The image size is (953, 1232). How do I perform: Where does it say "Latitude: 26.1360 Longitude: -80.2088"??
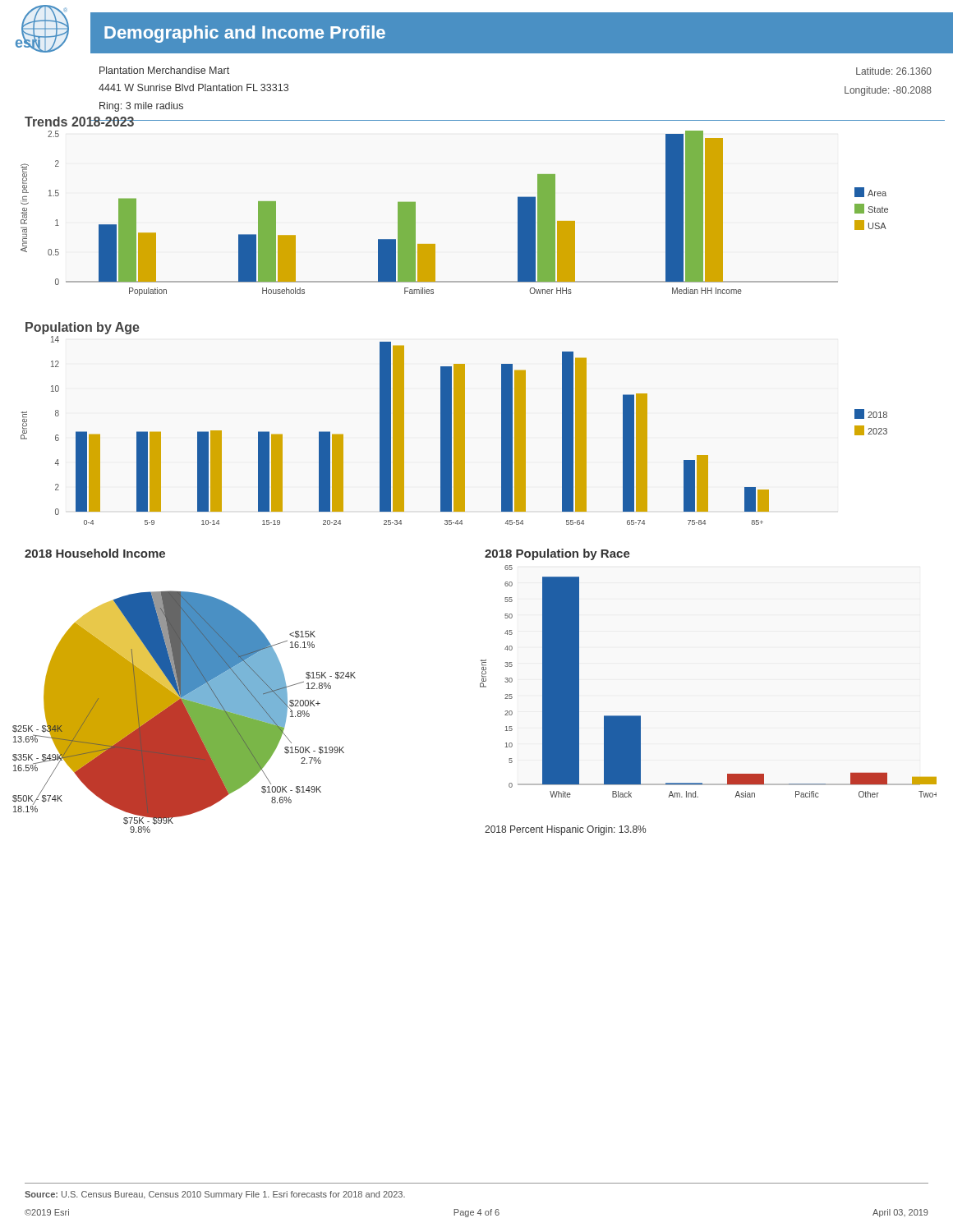(888, 81)
